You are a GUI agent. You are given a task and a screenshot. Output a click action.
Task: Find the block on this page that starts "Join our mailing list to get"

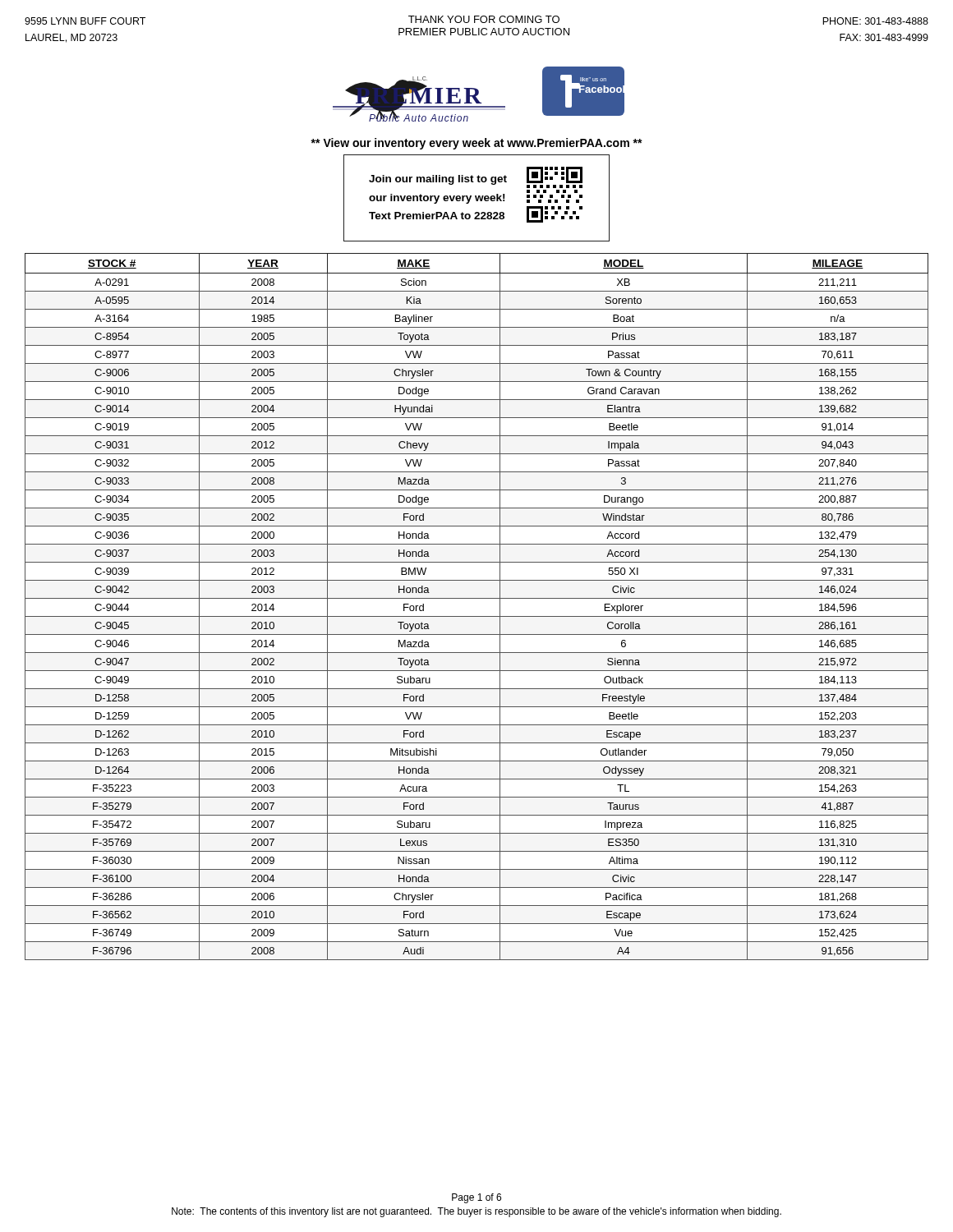[x=476, y=198]
